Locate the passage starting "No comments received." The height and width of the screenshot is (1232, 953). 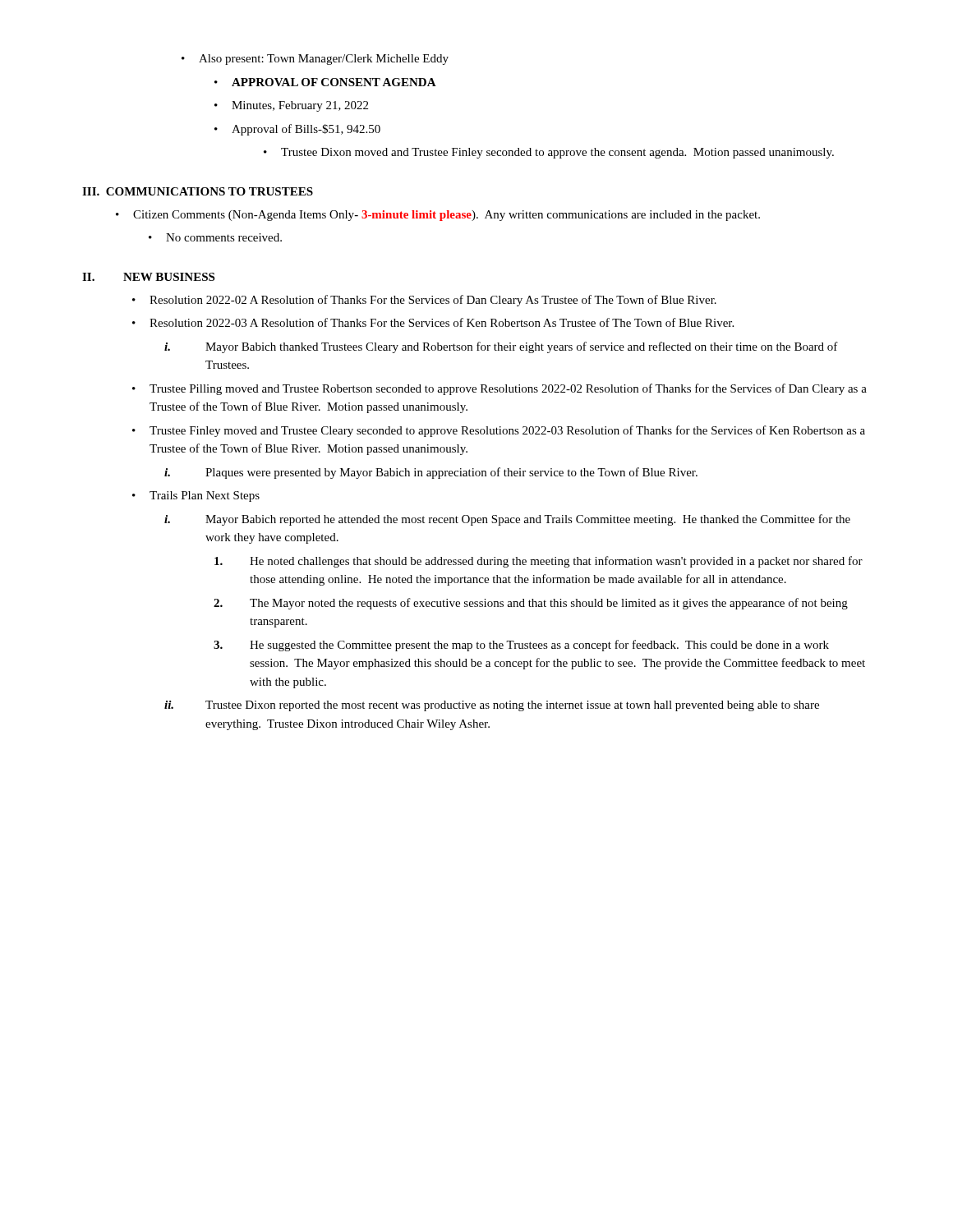[x=215, y=237]
